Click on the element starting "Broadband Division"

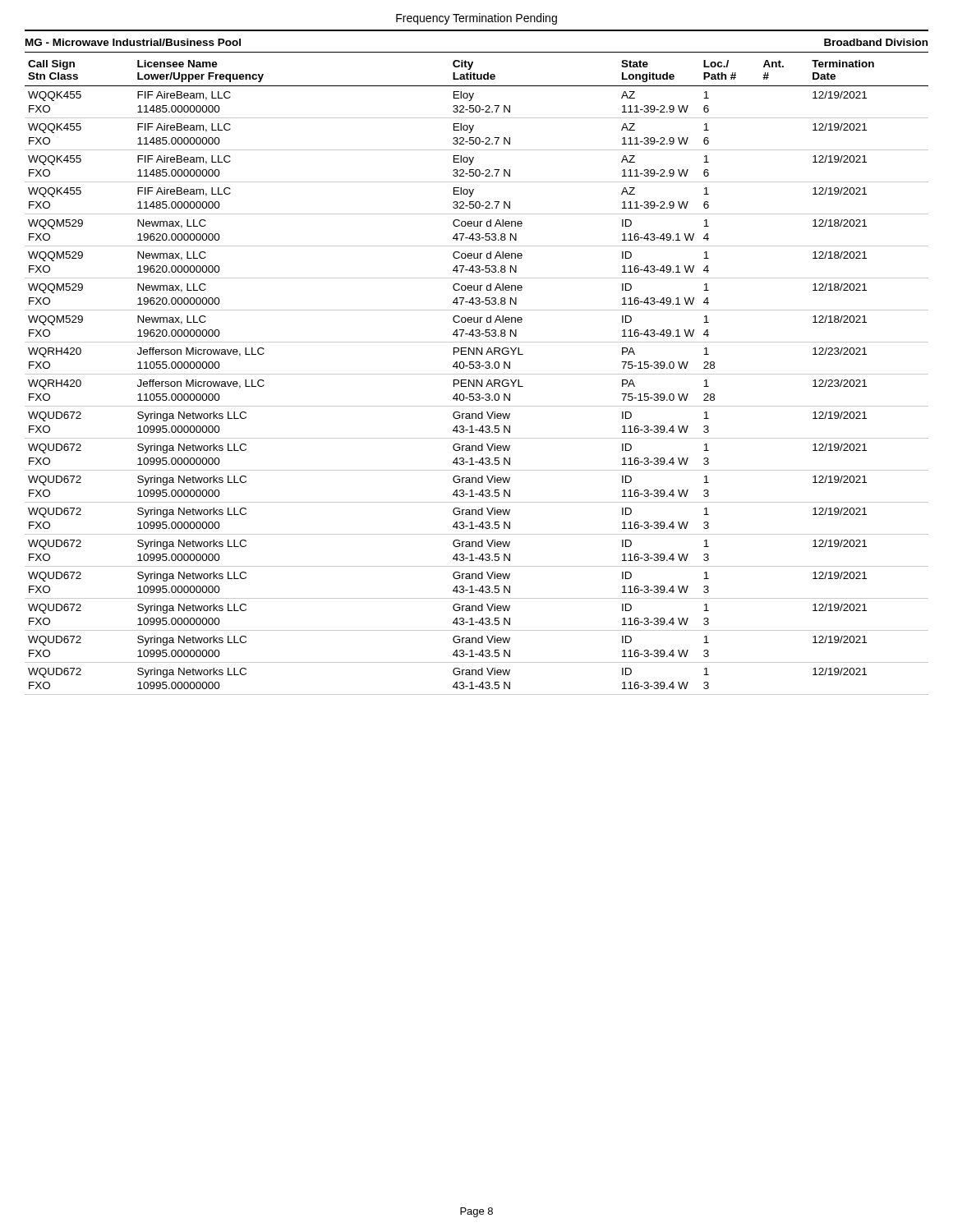(x=876, y=42)
